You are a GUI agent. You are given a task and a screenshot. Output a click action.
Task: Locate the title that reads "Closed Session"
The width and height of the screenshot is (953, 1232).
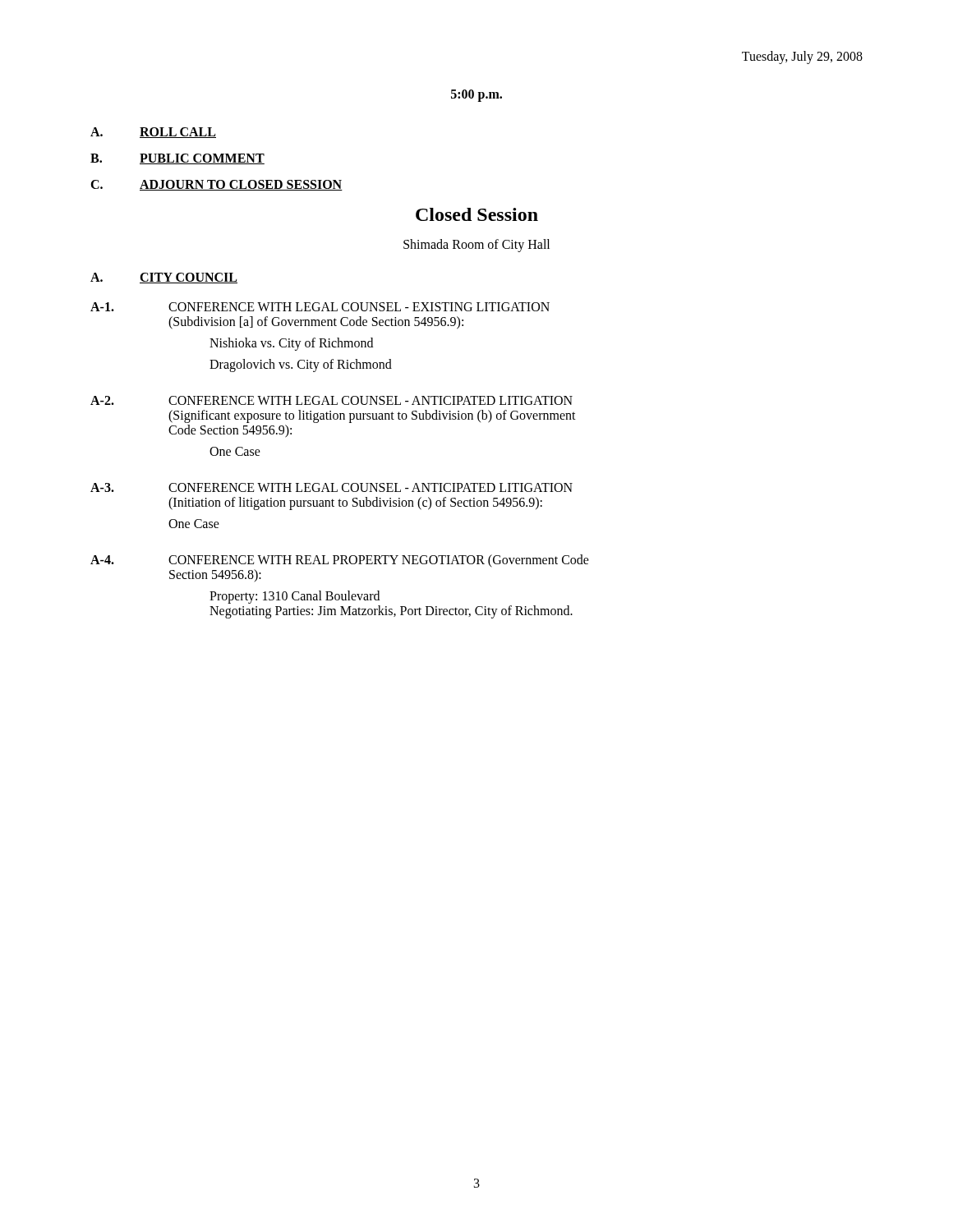click(476, 214)
